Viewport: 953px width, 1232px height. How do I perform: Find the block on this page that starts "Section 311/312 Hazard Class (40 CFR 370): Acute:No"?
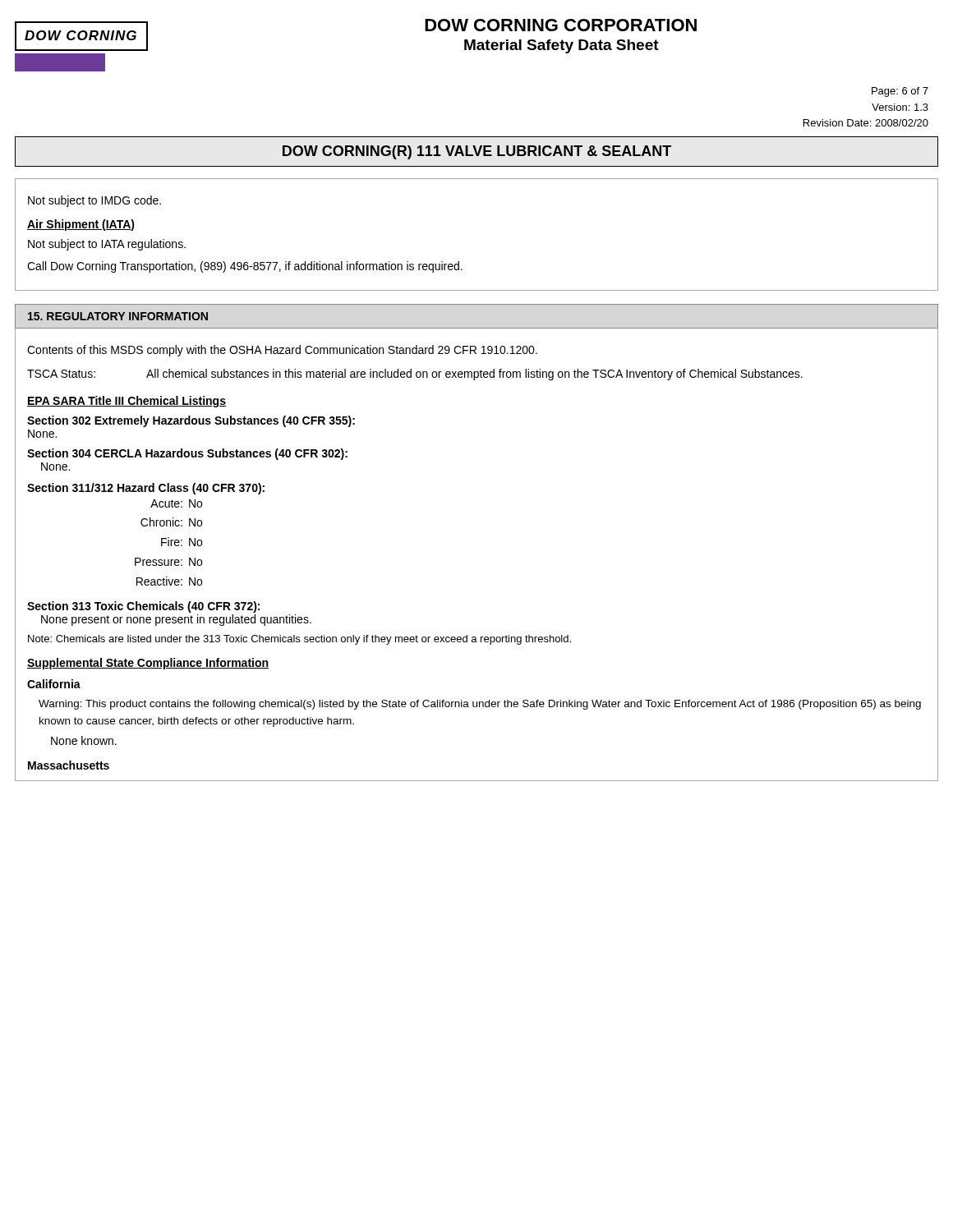tap(146, 489)
